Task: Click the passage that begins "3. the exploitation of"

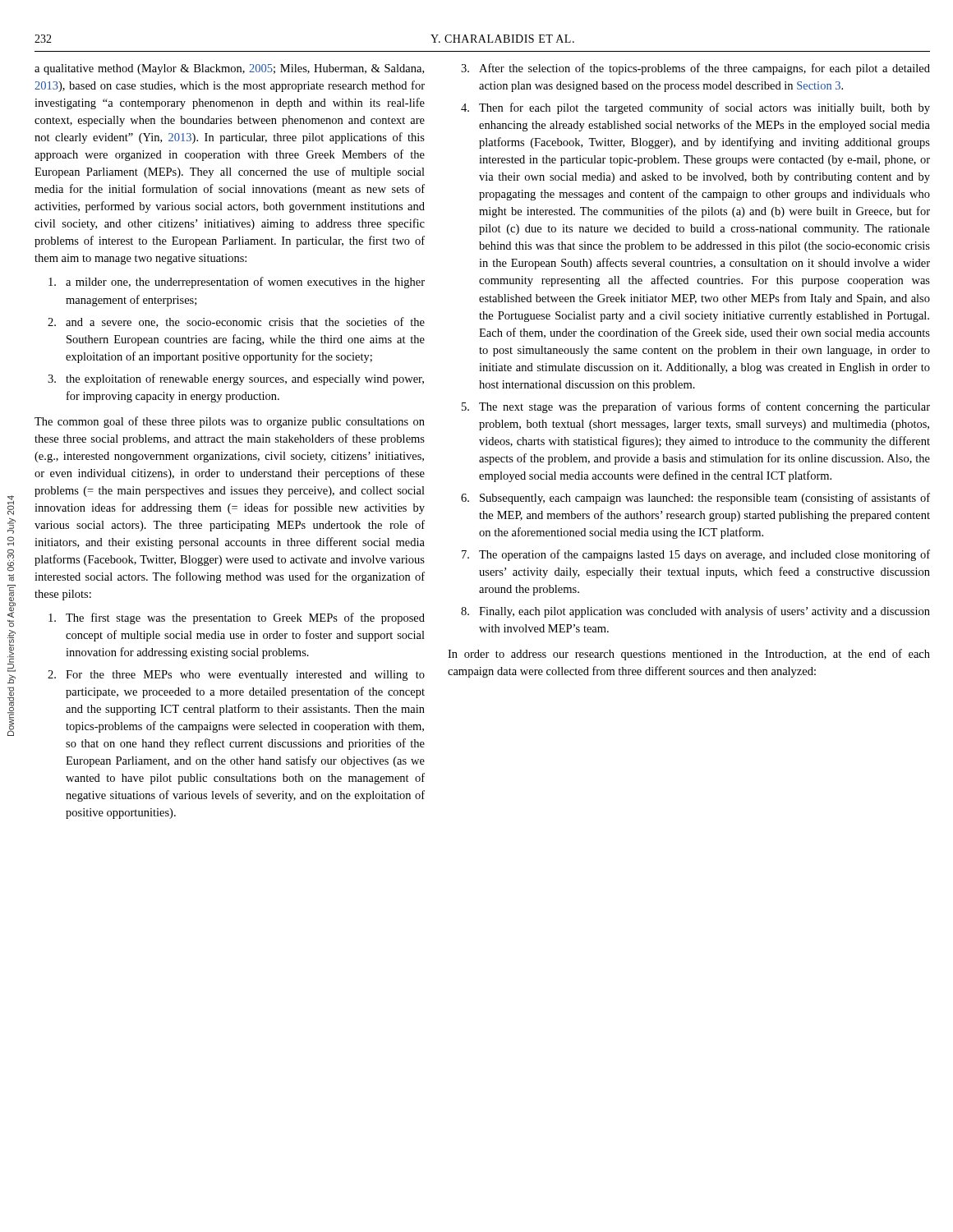Action: pyautogui.click(x=236, y=387)
